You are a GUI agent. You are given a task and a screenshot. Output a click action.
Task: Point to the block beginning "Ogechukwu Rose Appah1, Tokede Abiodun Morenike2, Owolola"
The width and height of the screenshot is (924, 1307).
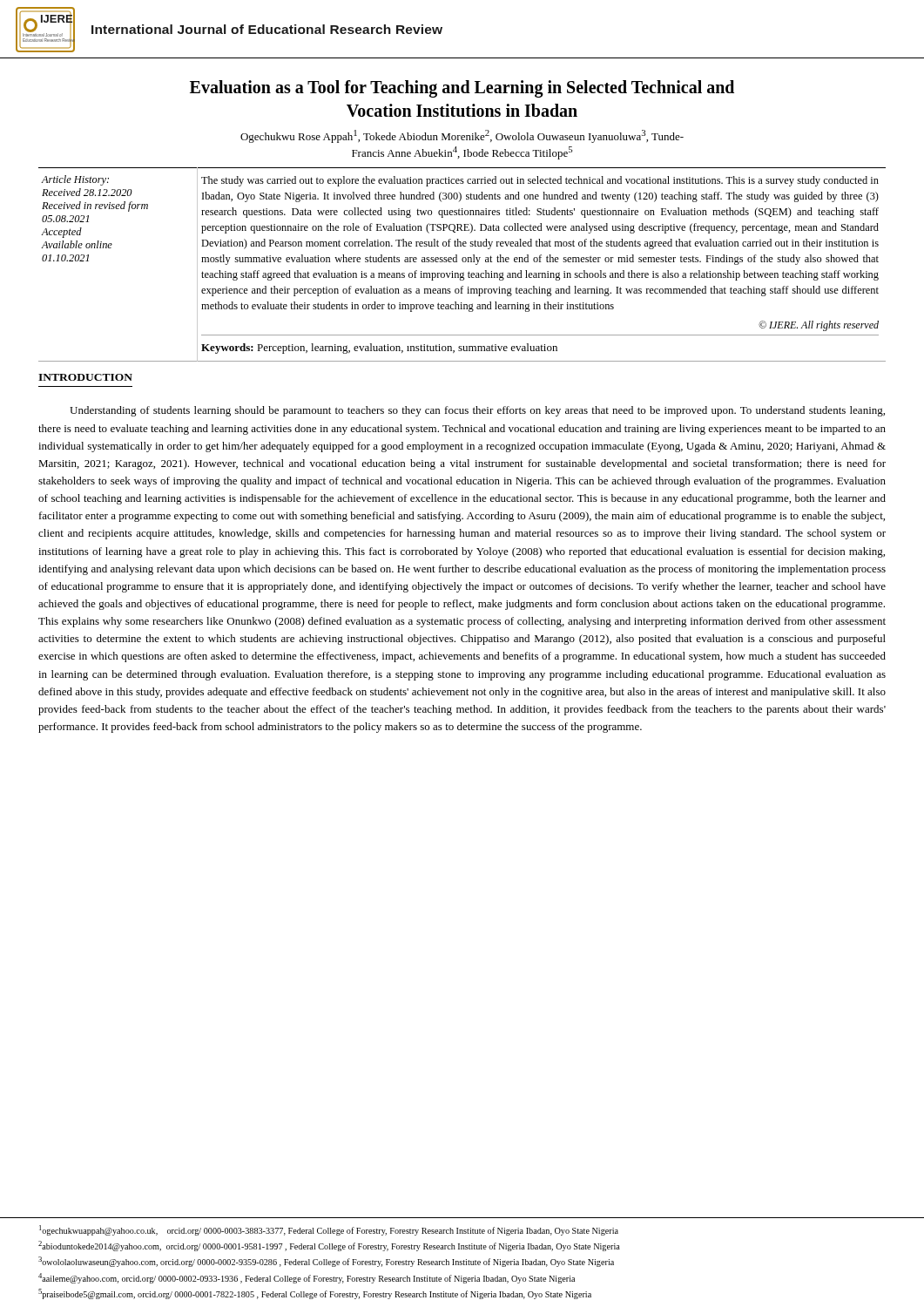[462, 144]
